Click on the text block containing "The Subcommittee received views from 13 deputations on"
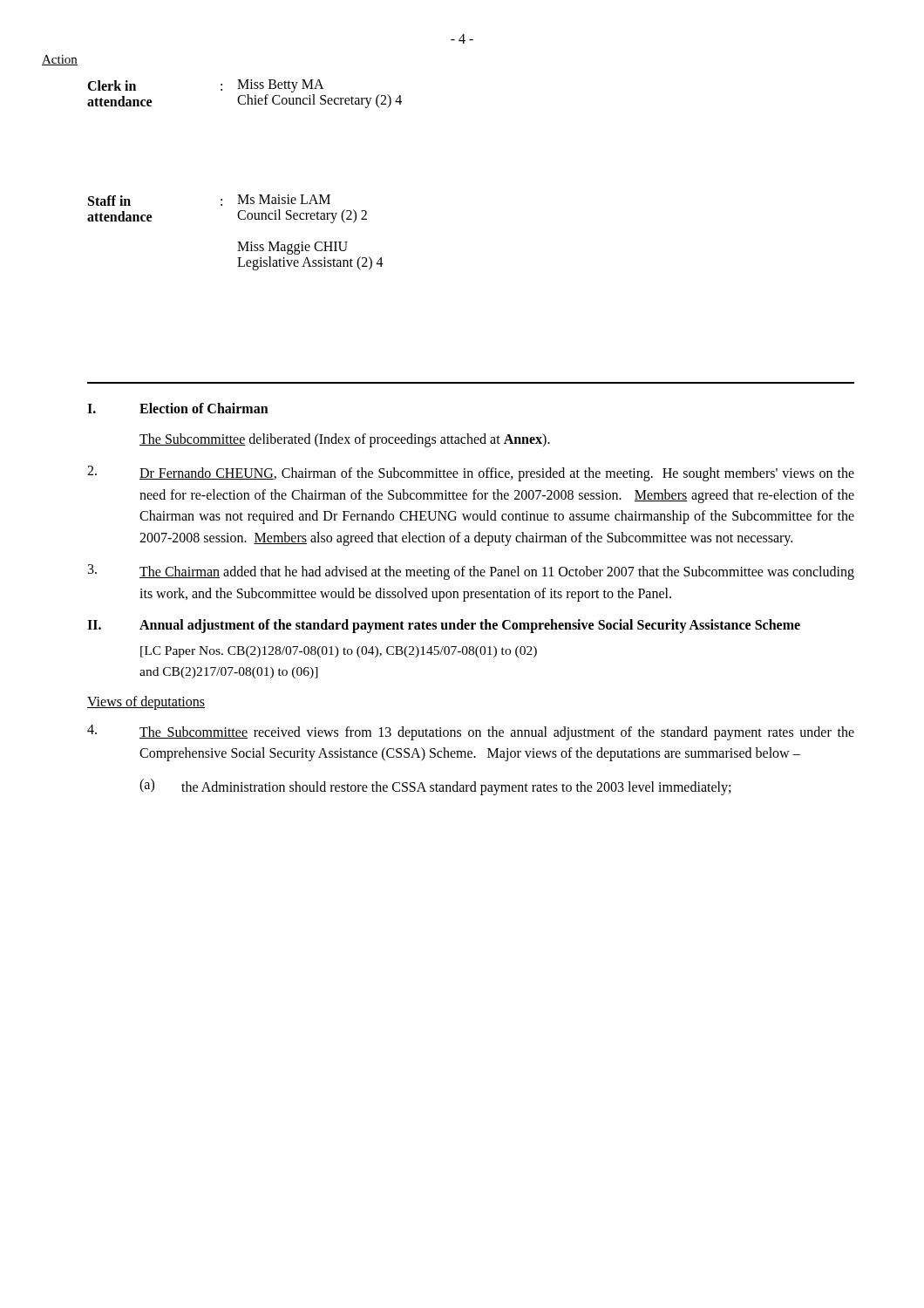The image size is (924, 1308). [471, 743]
